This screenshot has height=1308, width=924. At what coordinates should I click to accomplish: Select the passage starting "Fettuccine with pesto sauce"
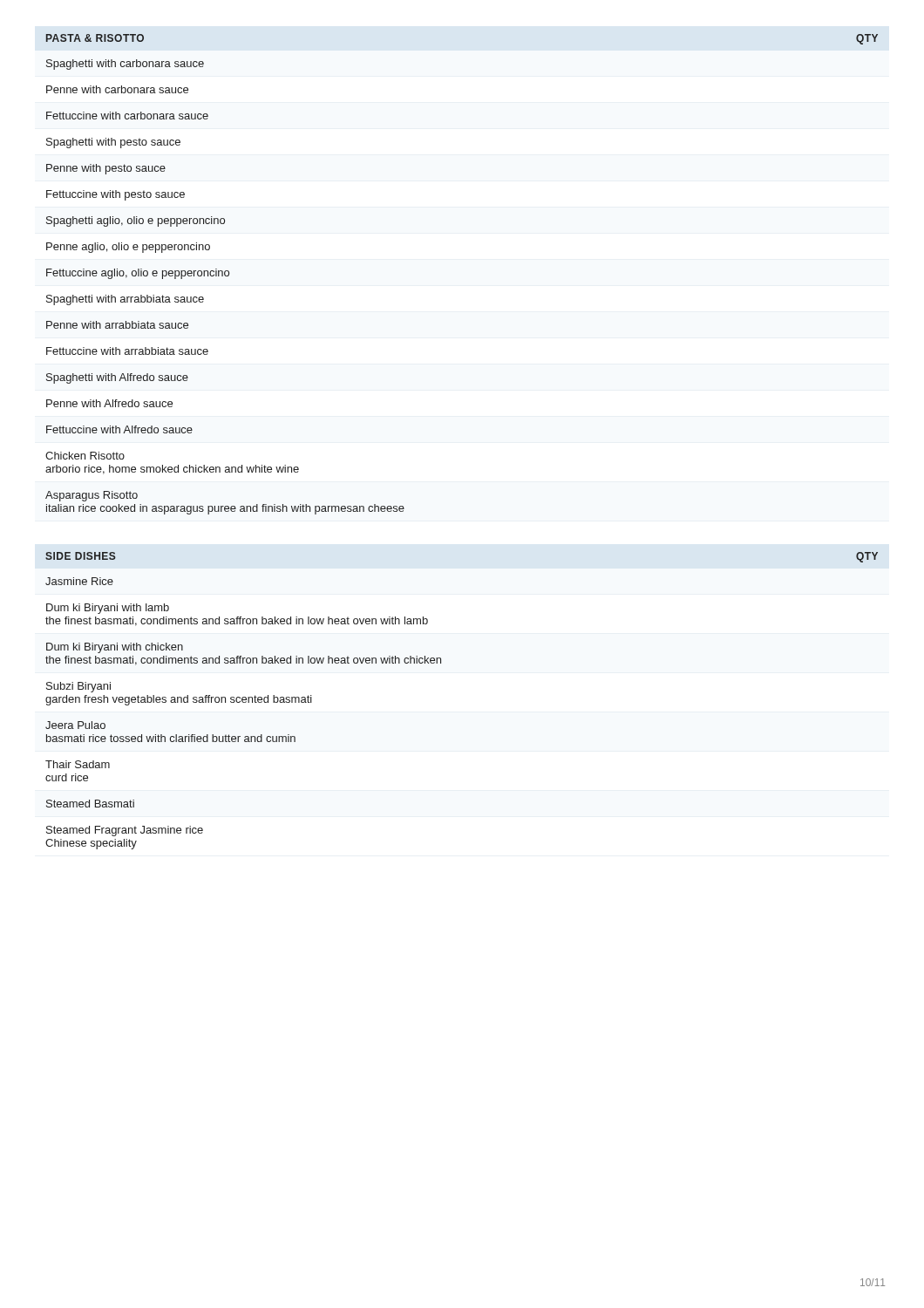click(x=115, y=194)
